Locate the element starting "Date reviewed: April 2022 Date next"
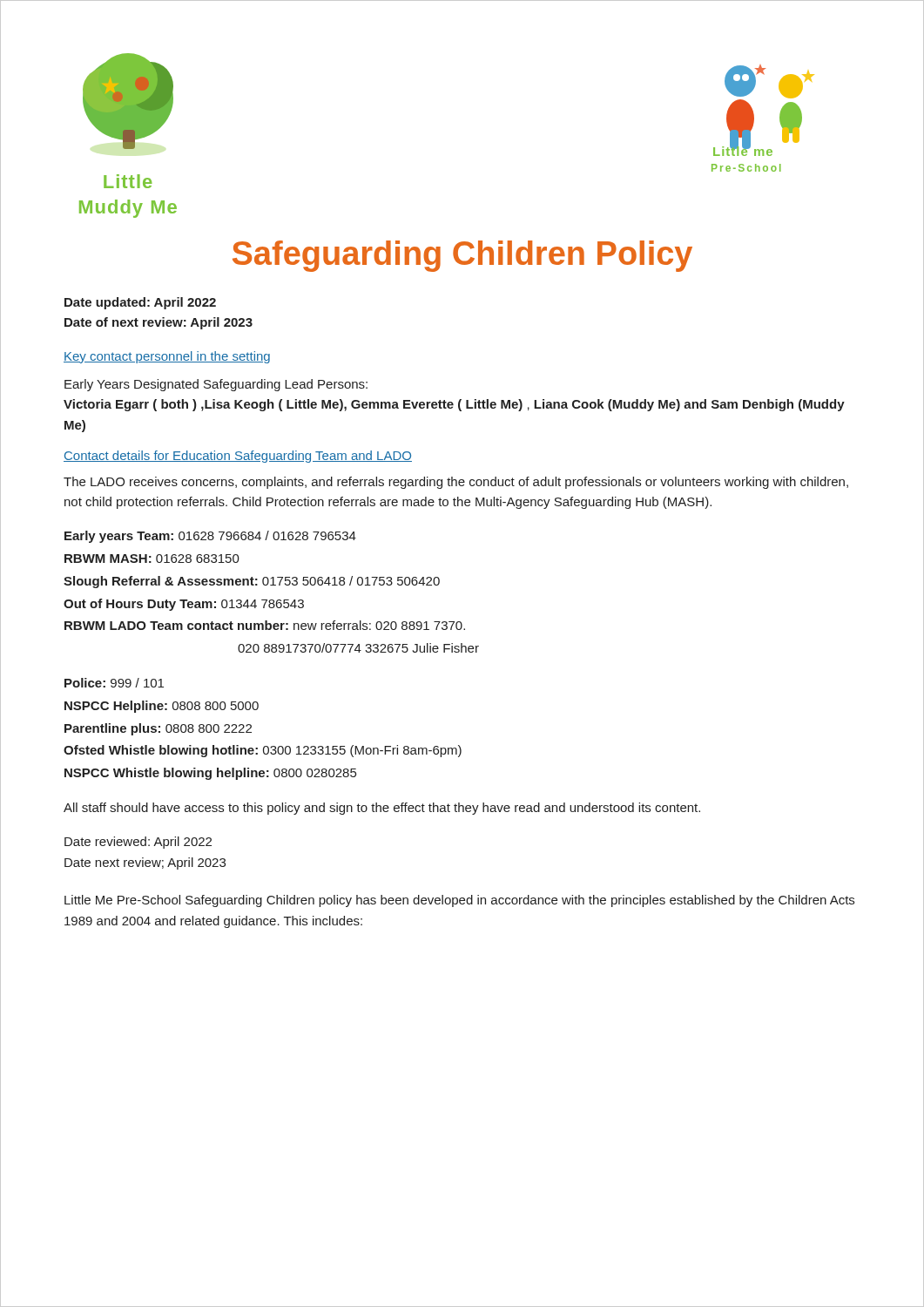924x1307 pixels. click(x=138, y=843)
